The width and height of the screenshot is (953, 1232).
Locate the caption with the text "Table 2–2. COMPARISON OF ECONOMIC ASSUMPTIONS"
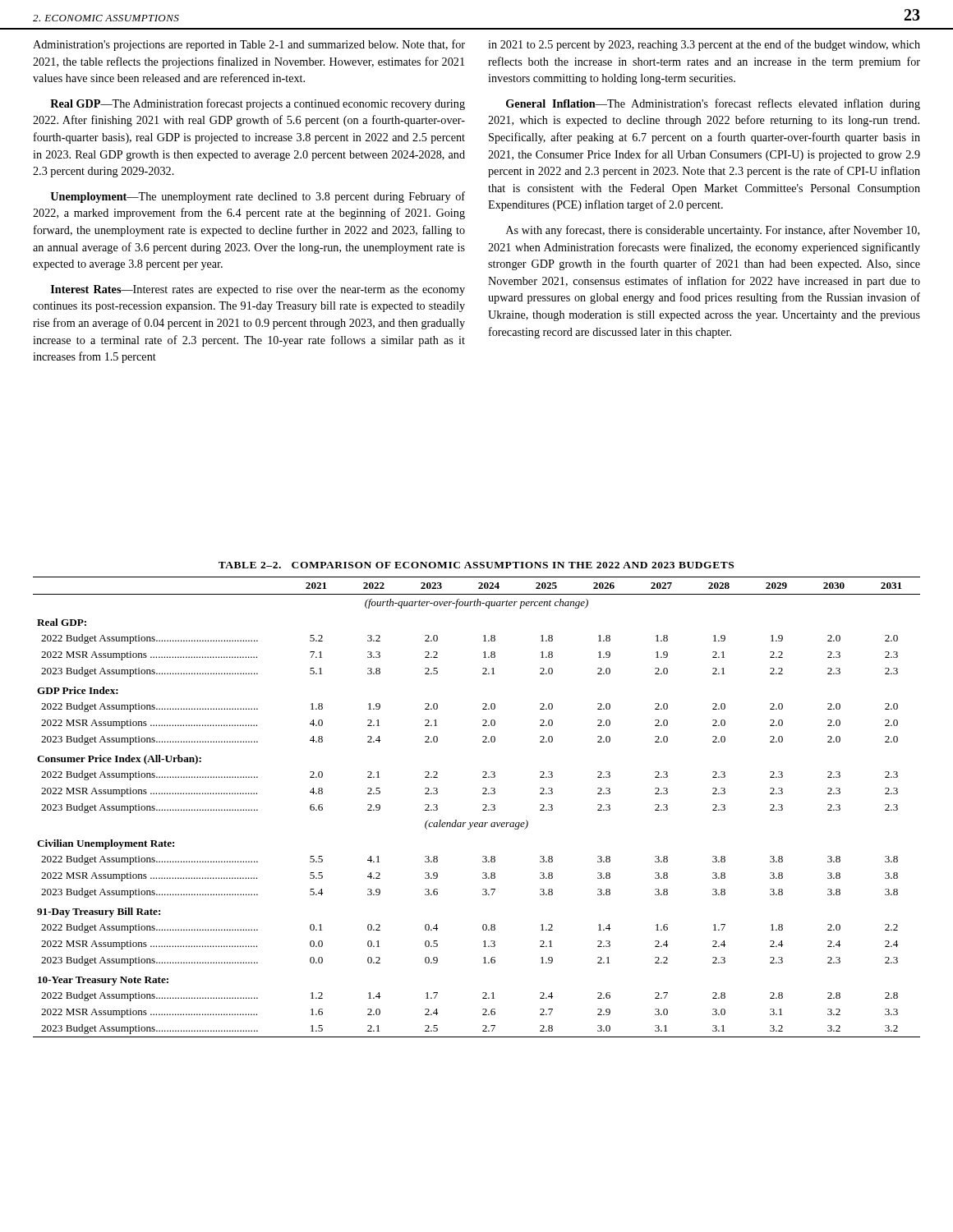click(x=476, y=565)
